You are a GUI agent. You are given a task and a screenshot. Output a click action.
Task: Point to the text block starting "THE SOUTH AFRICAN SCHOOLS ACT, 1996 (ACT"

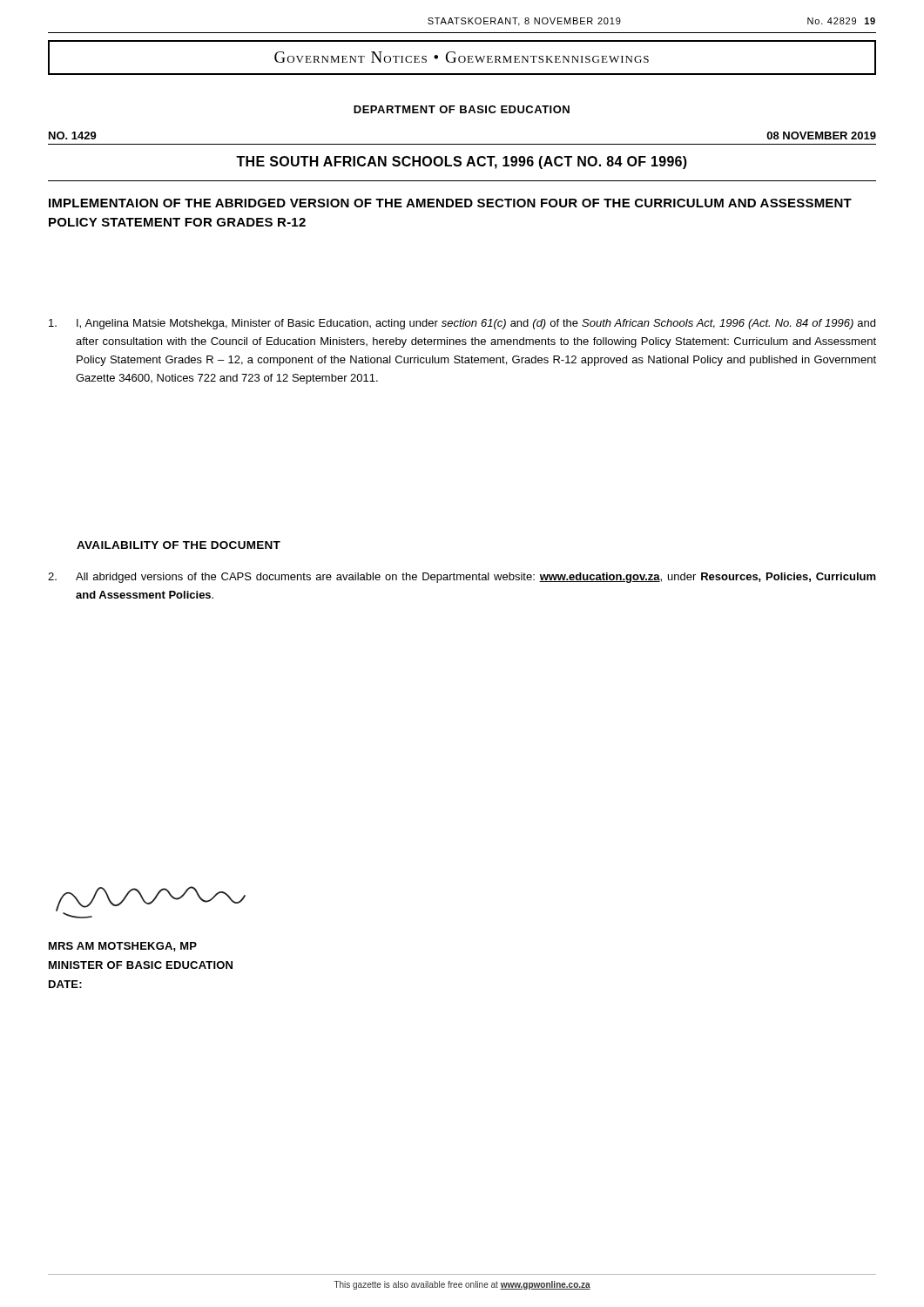tap(462, 162)
